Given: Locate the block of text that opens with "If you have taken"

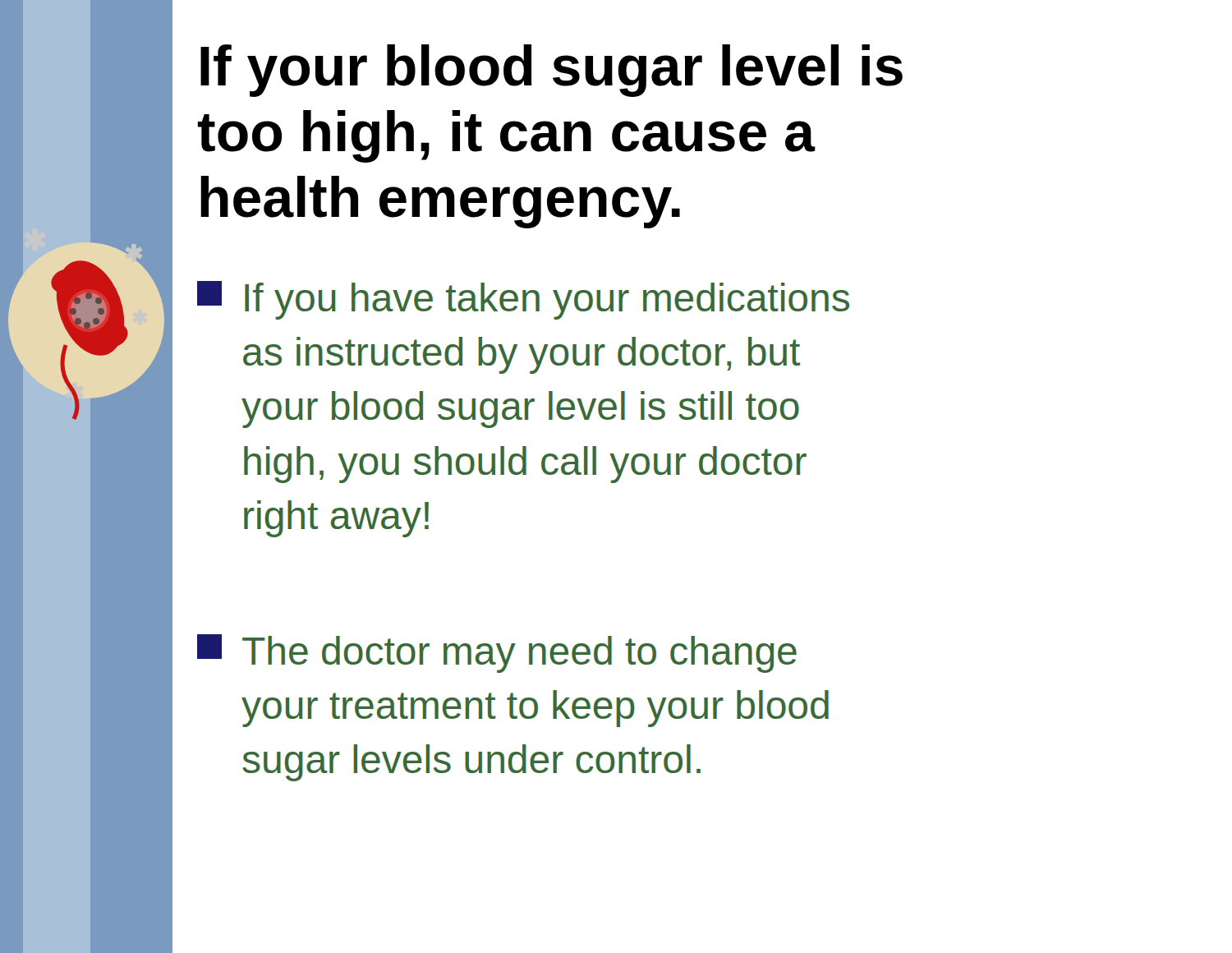Looking at the screenshot, I should point(524,407).
